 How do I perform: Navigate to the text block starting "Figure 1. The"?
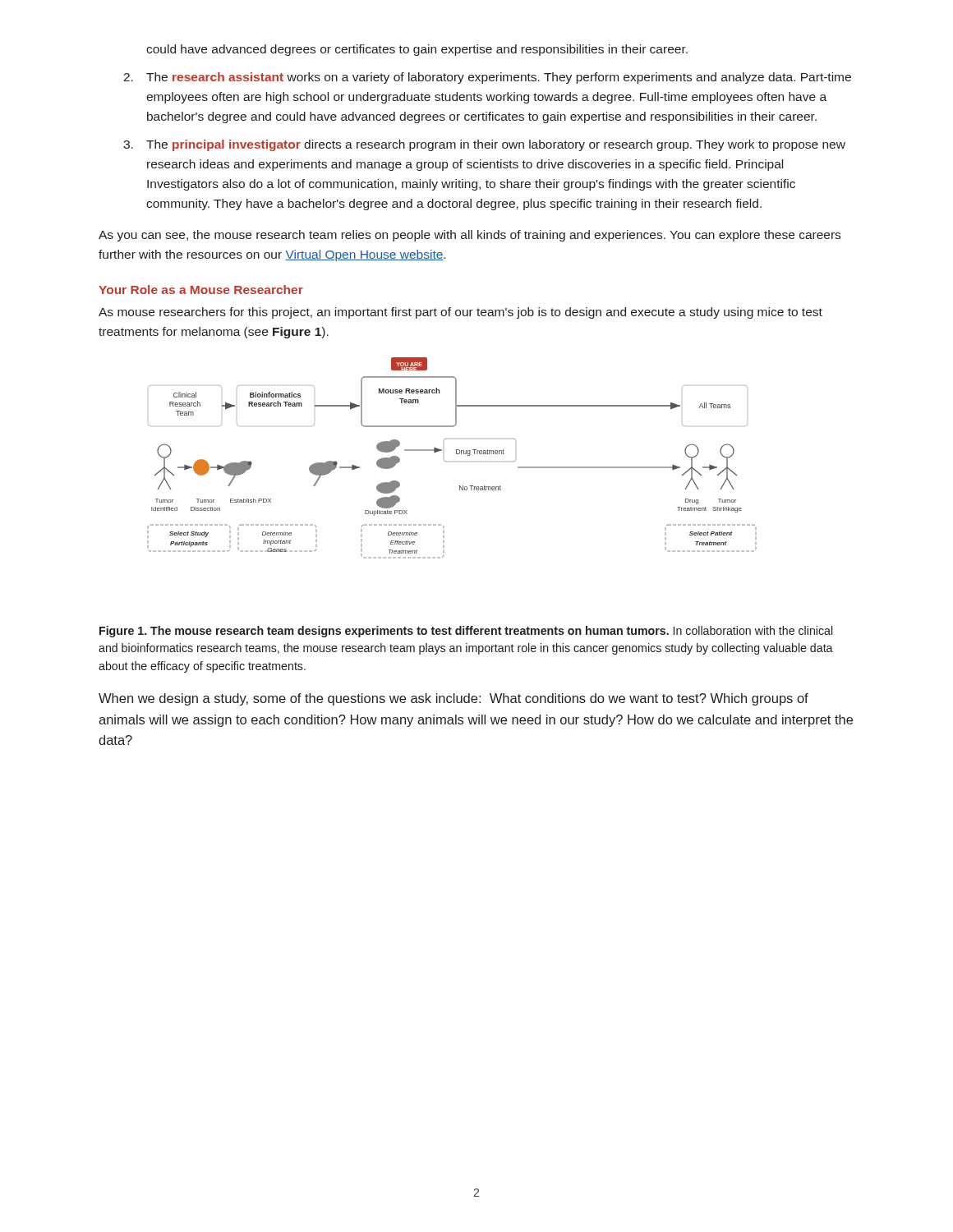tap(466, 648)
